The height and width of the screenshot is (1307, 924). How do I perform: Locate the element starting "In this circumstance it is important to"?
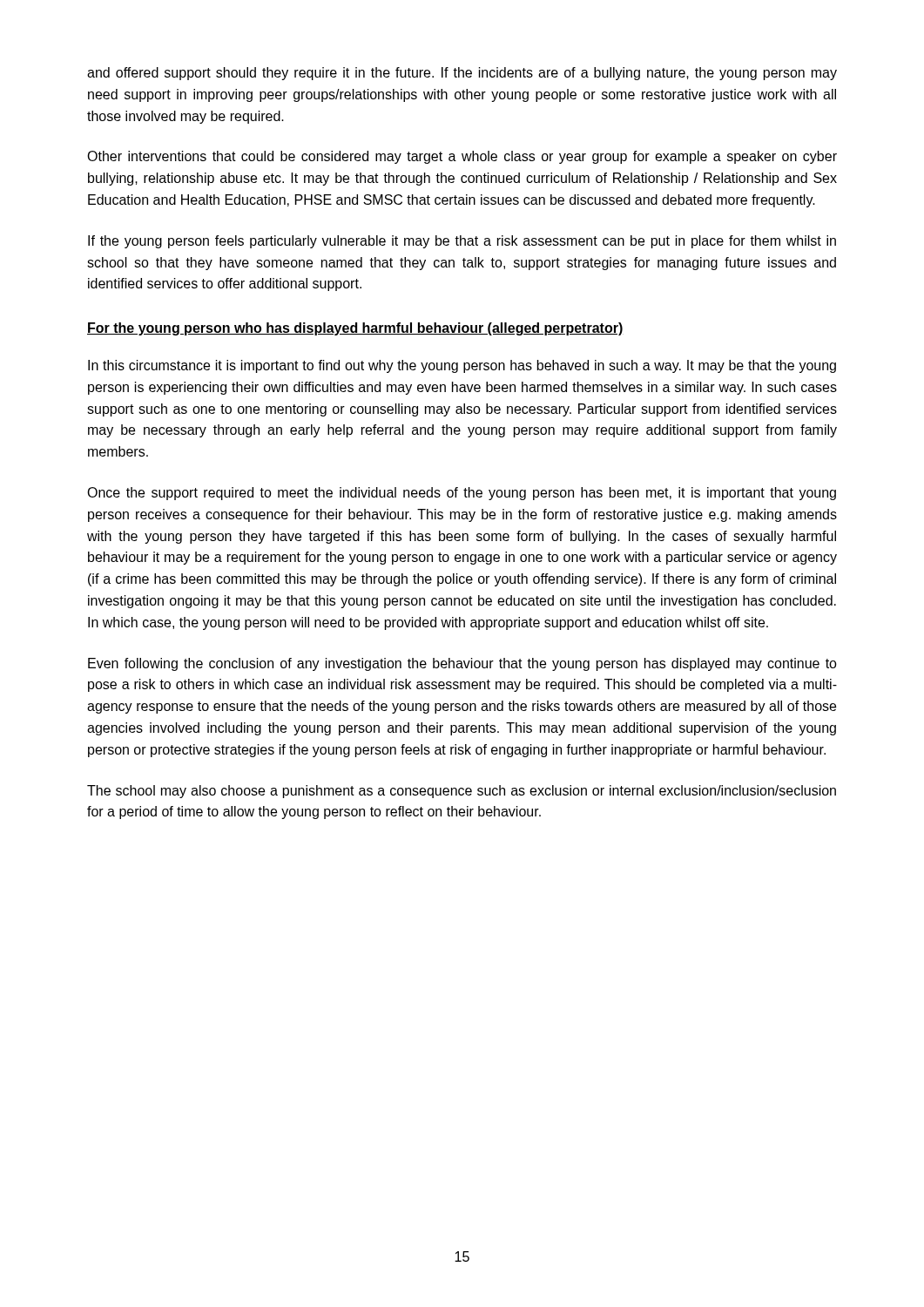coord(462,409)
